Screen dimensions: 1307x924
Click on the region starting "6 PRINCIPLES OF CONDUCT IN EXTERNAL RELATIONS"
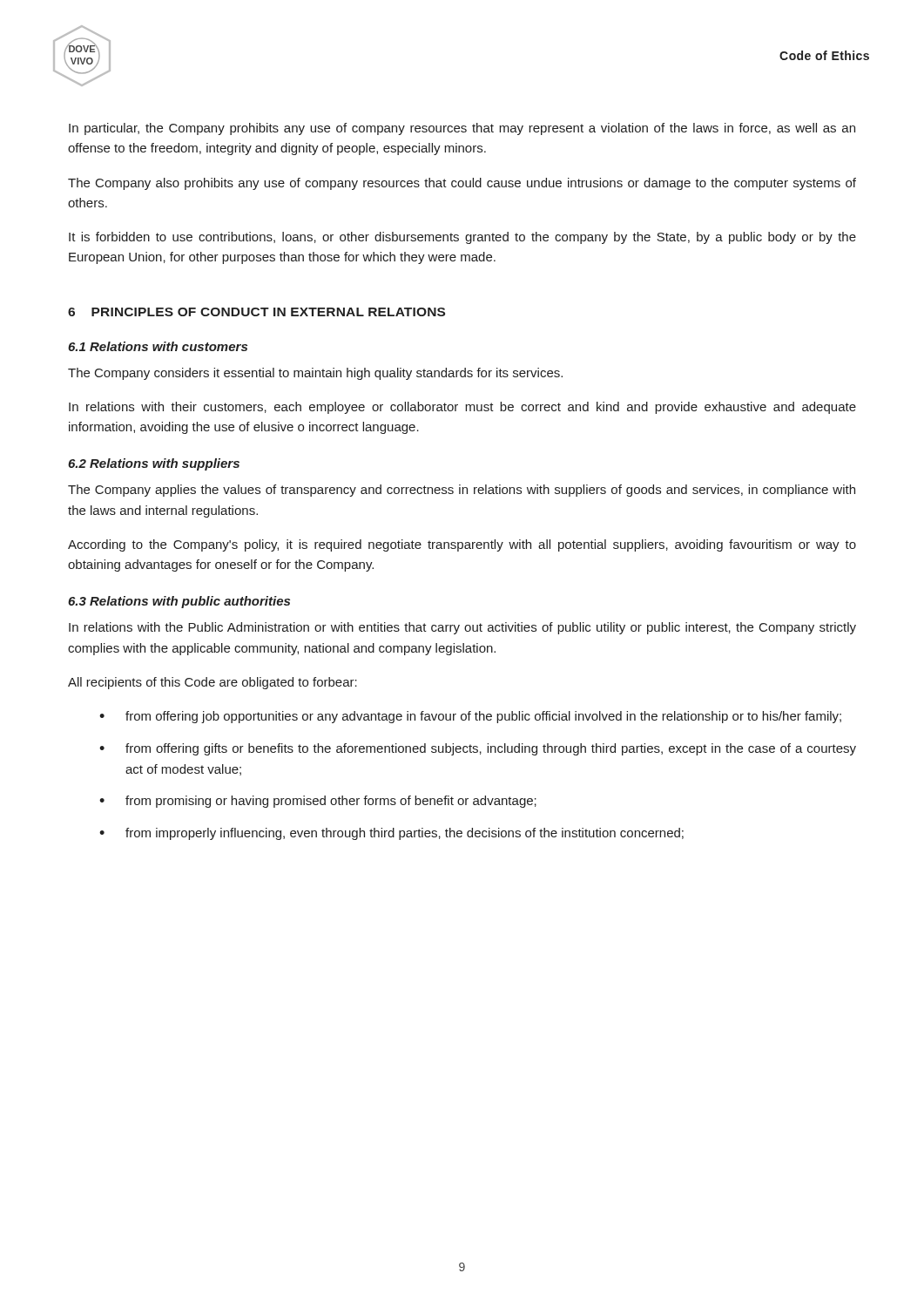(257, 311)
